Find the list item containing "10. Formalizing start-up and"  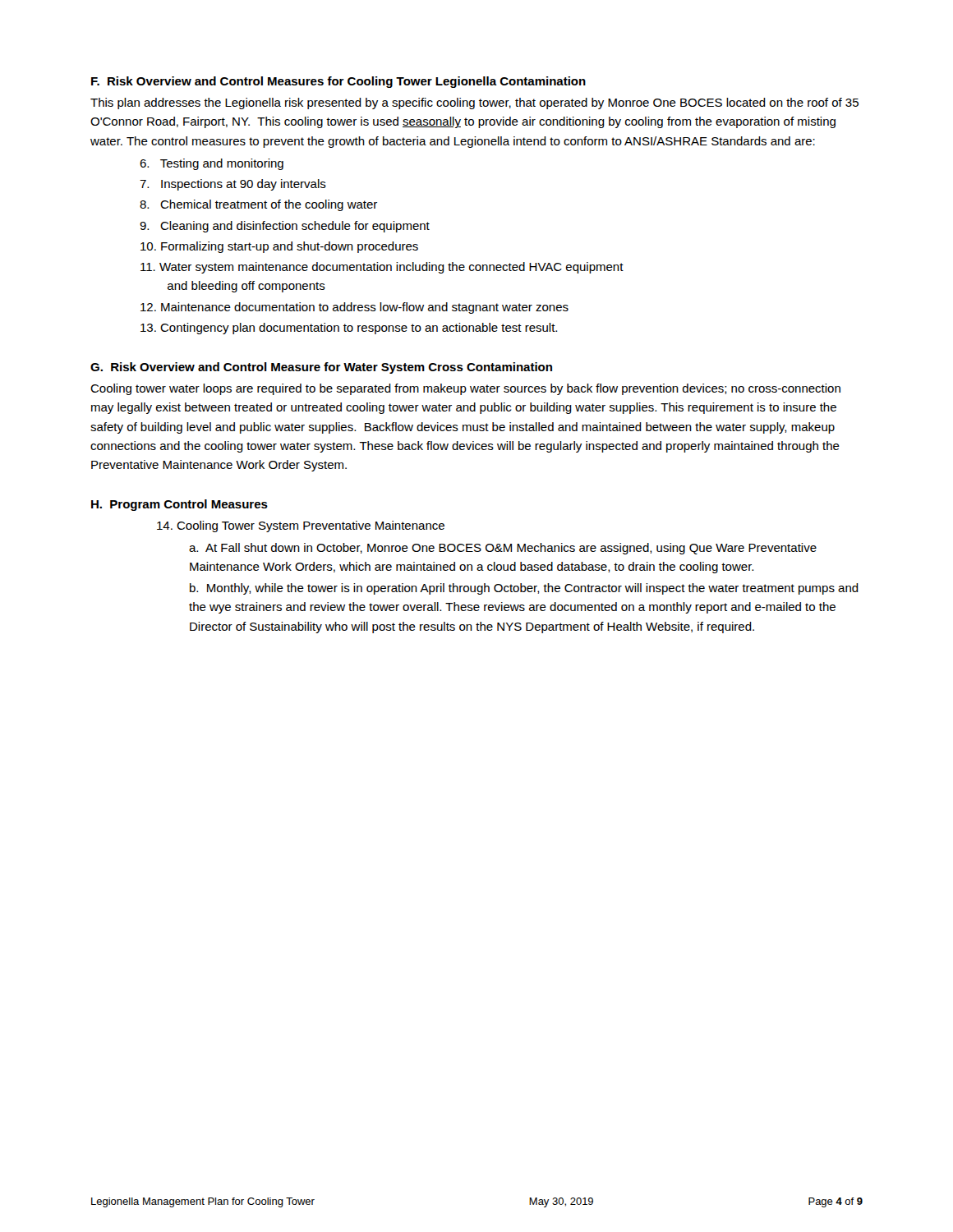279,246
